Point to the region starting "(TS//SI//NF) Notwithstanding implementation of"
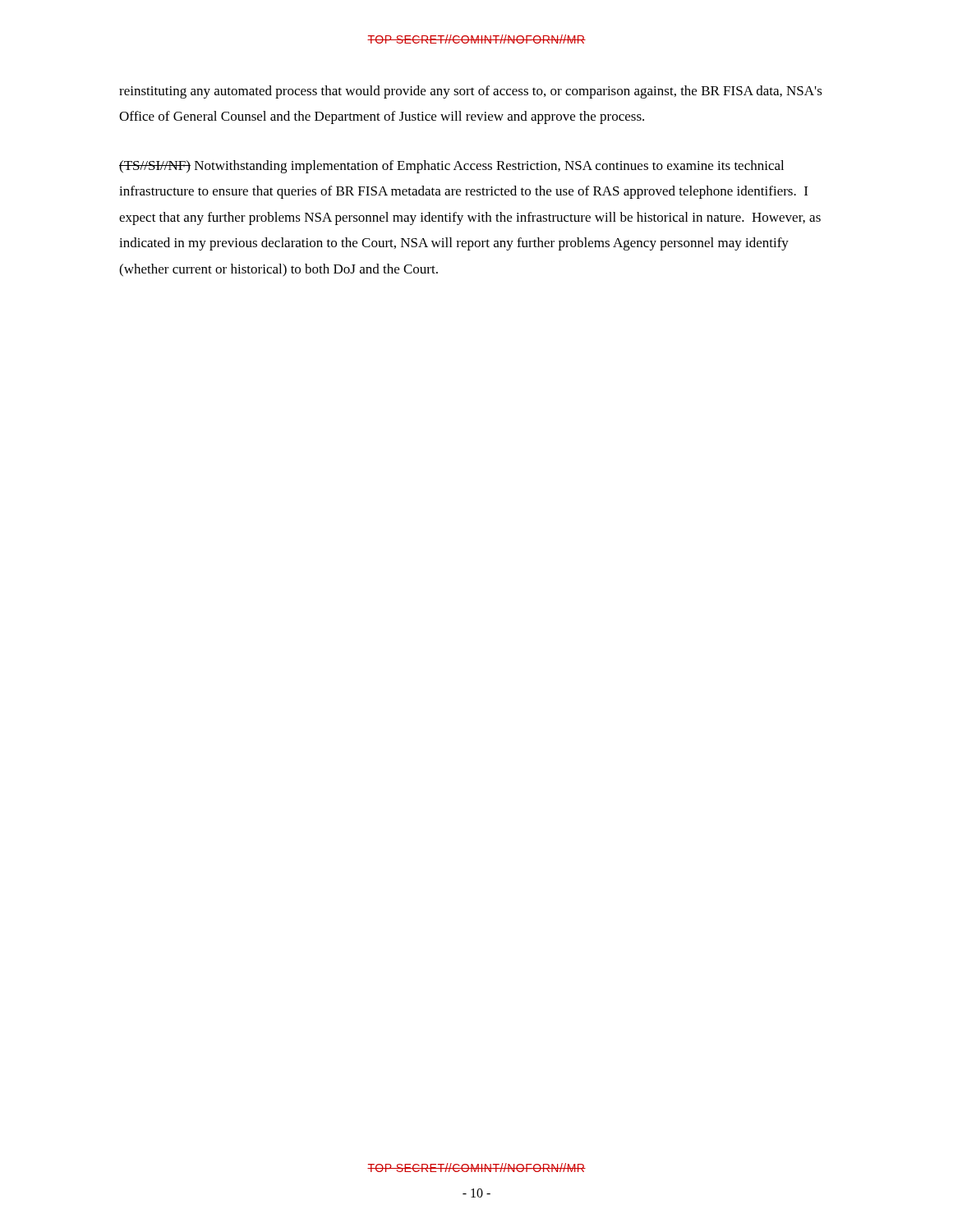This screenshot has height=1232, width=953. [x=470, y=217]
